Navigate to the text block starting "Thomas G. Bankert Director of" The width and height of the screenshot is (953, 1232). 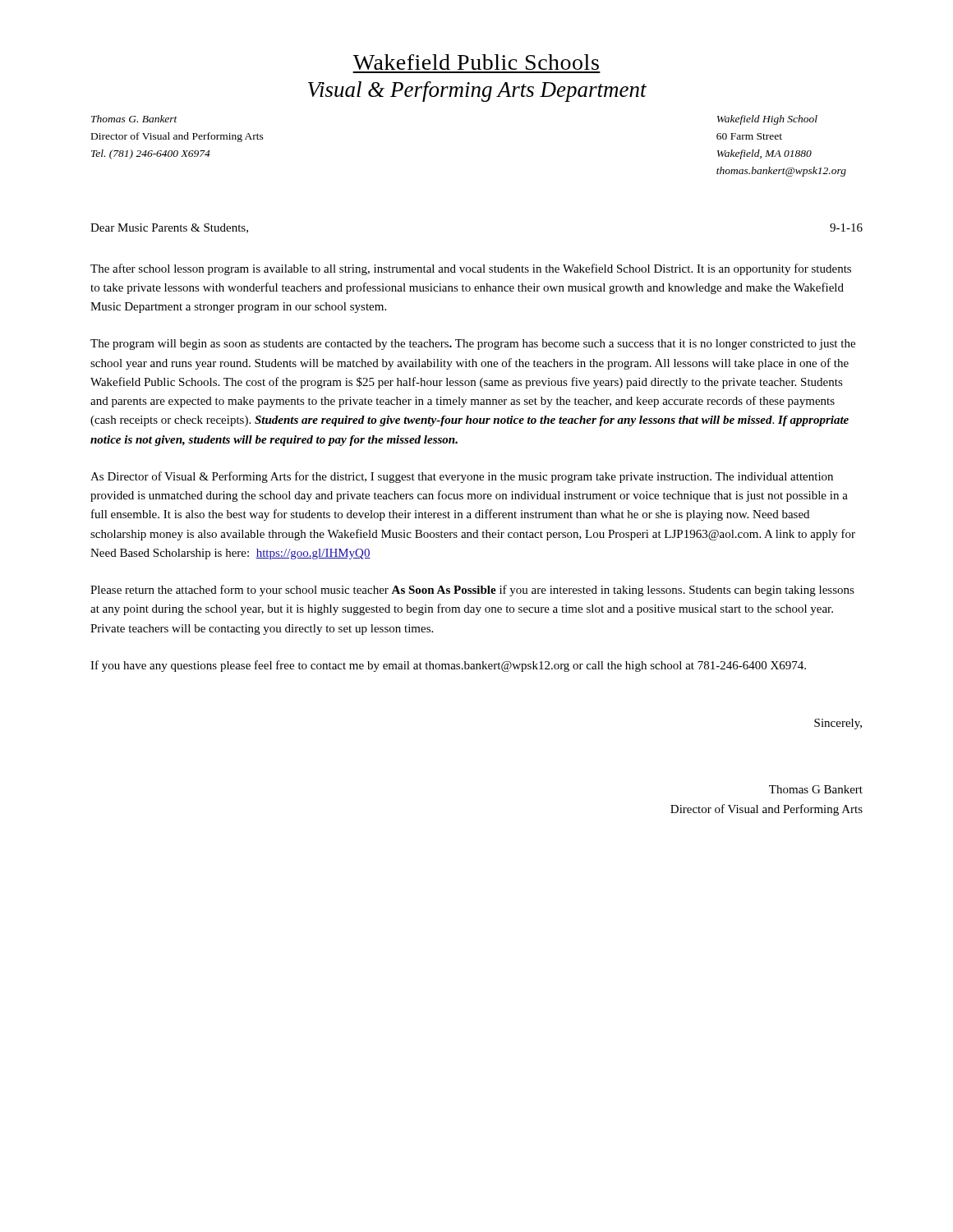tap(134, 120)
